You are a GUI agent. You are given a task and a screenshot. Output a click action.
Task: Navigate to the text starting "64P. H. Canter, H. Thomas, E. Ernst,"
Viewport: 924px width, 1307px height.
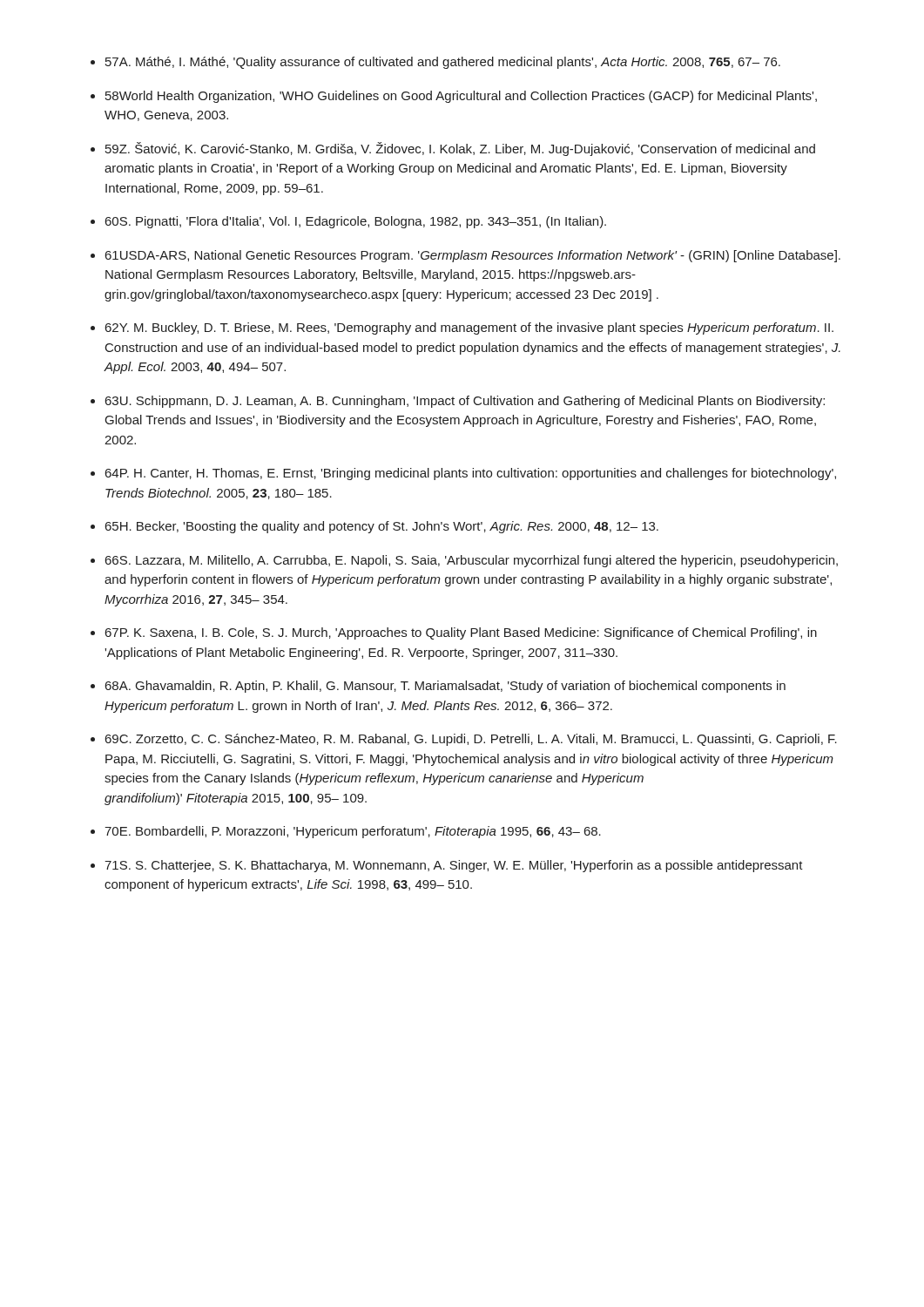point(471,482)
